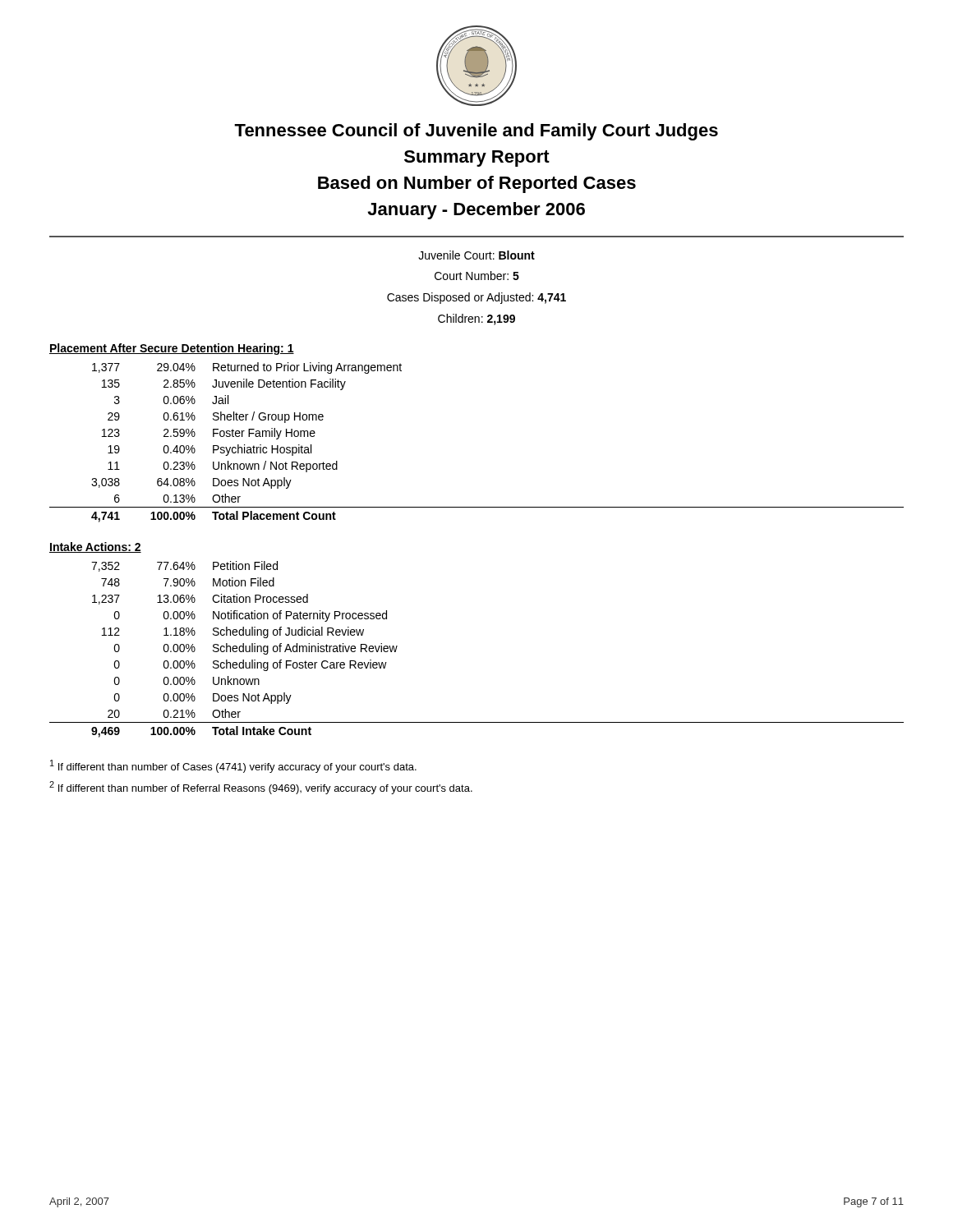Screen dimensions: 1232x953
Task: Click where it says "Court Number: 5"
Action: (x=476, y=276)
